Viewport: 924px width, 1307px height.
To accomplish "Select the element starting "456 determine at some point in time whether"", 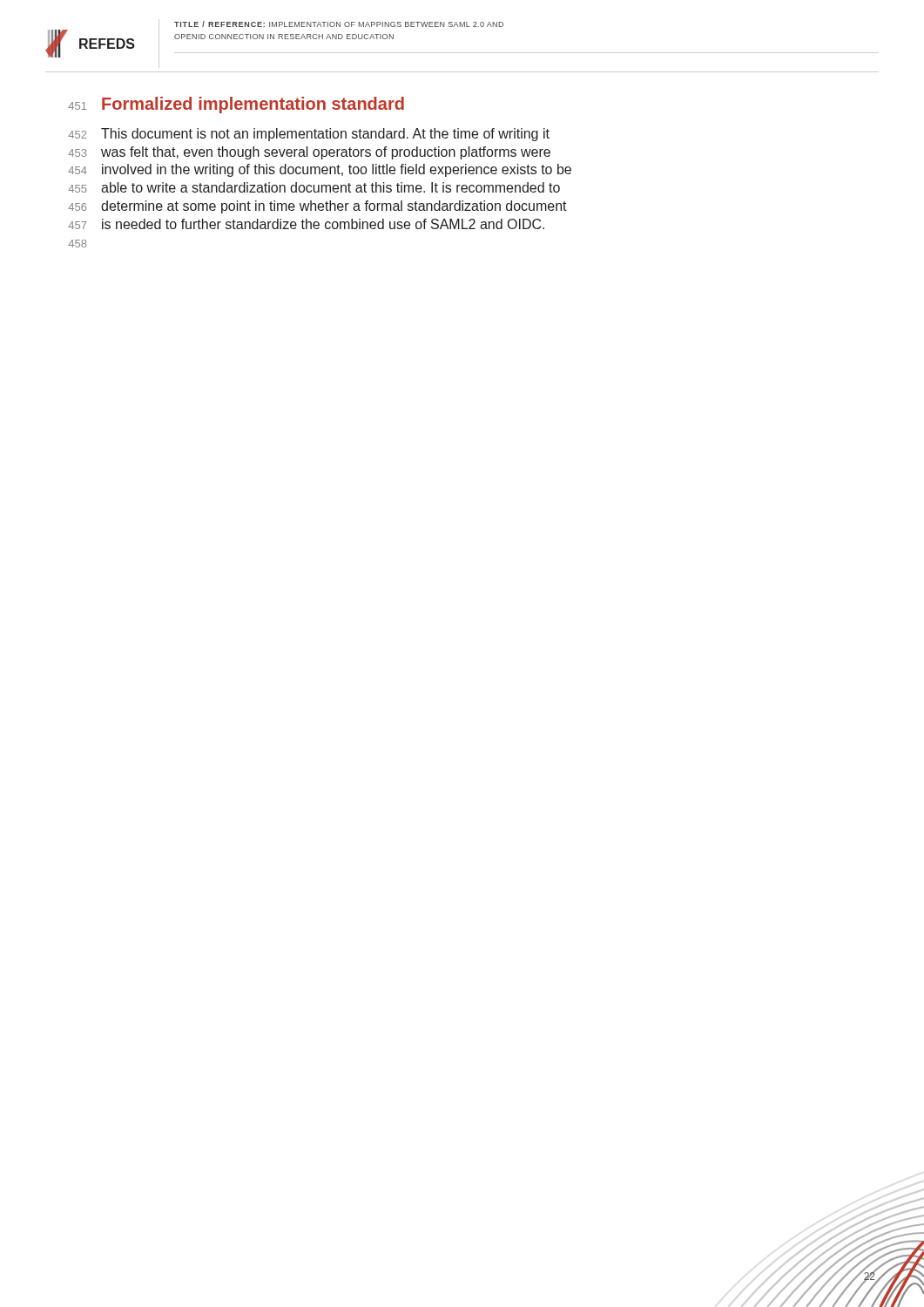I will (x=306, y=208).
